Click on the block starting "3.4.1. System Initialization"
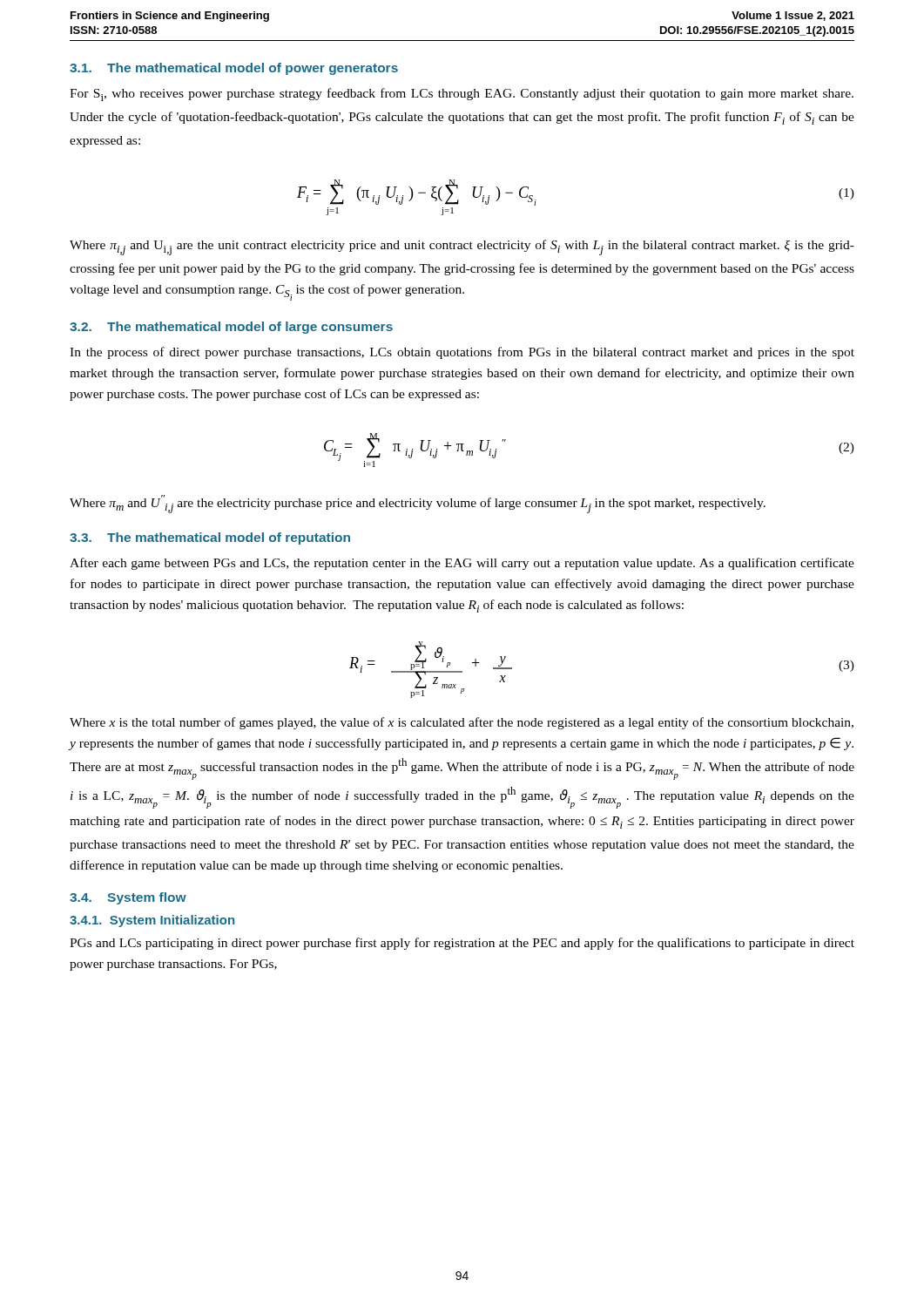924x1307 pixels. pos(152,920)
